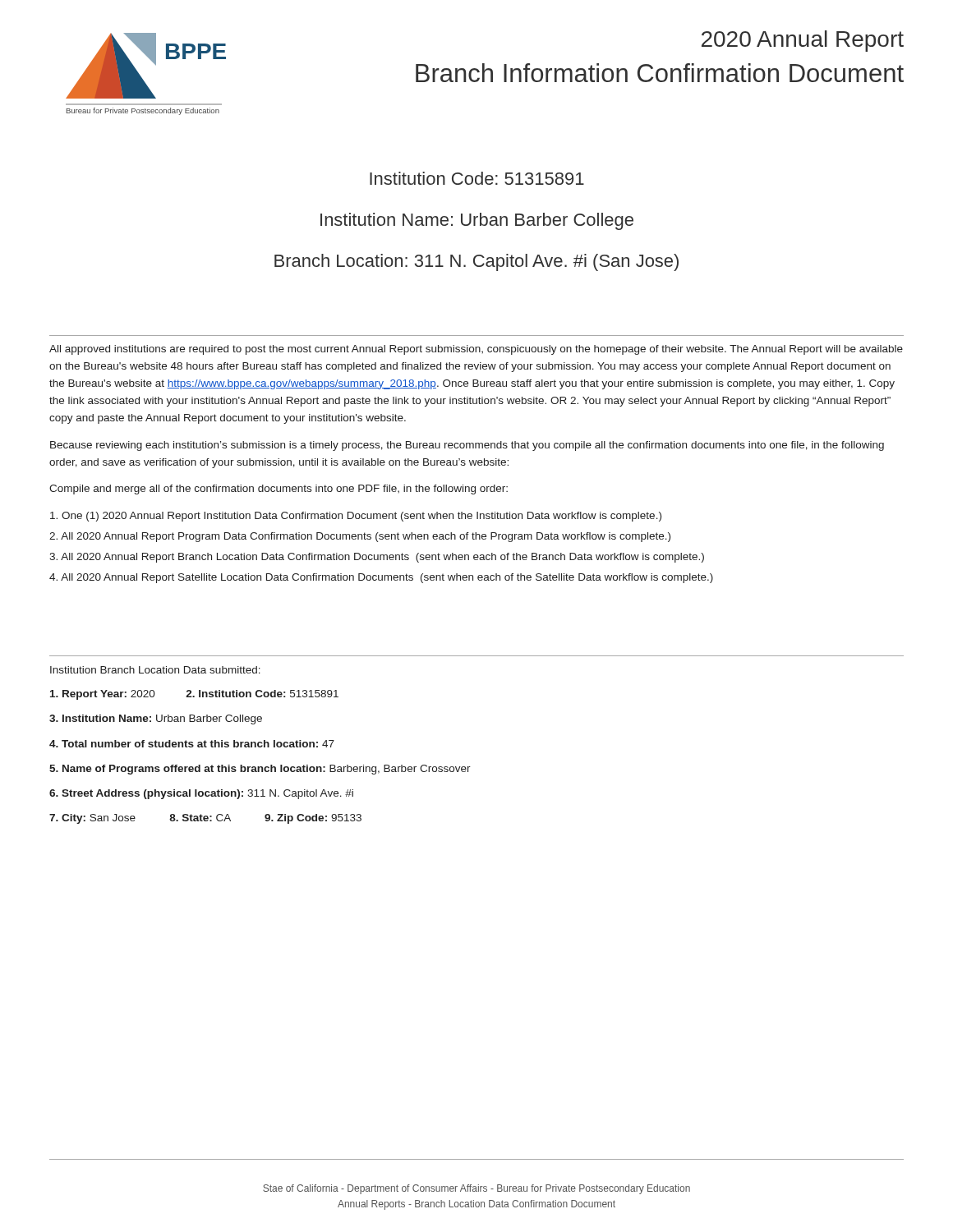The height and width of the screenshot is (1232, 953).
Task: Locate the text block that says "Name of Programs offered at"
Action: [260, 768]
